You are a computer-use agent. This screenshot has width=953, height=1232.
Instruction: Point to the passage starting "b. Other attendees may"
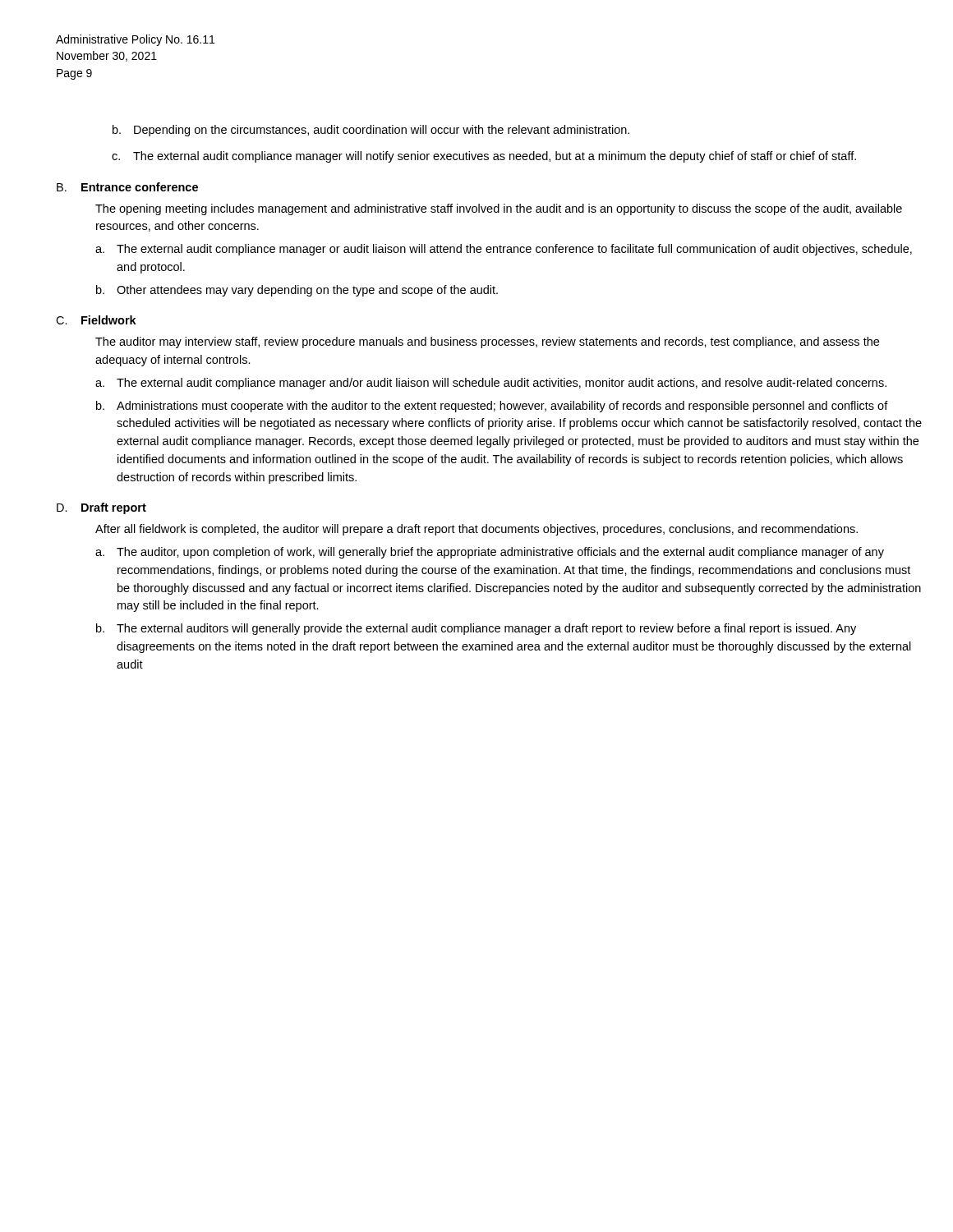tap(297, 291)
